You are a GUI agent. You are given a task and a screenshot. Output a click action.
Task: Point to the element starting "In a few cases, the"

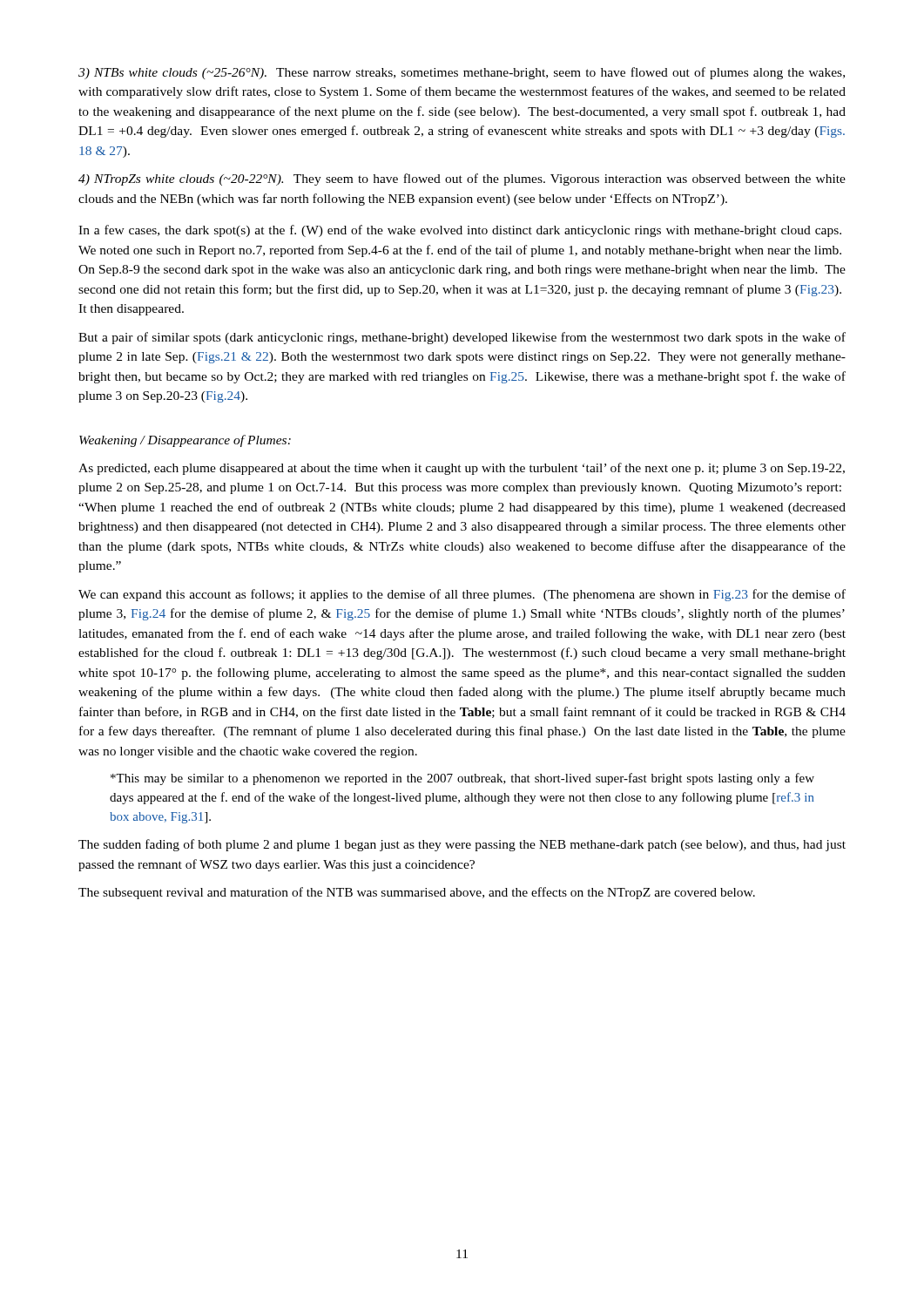click(462, 270)
